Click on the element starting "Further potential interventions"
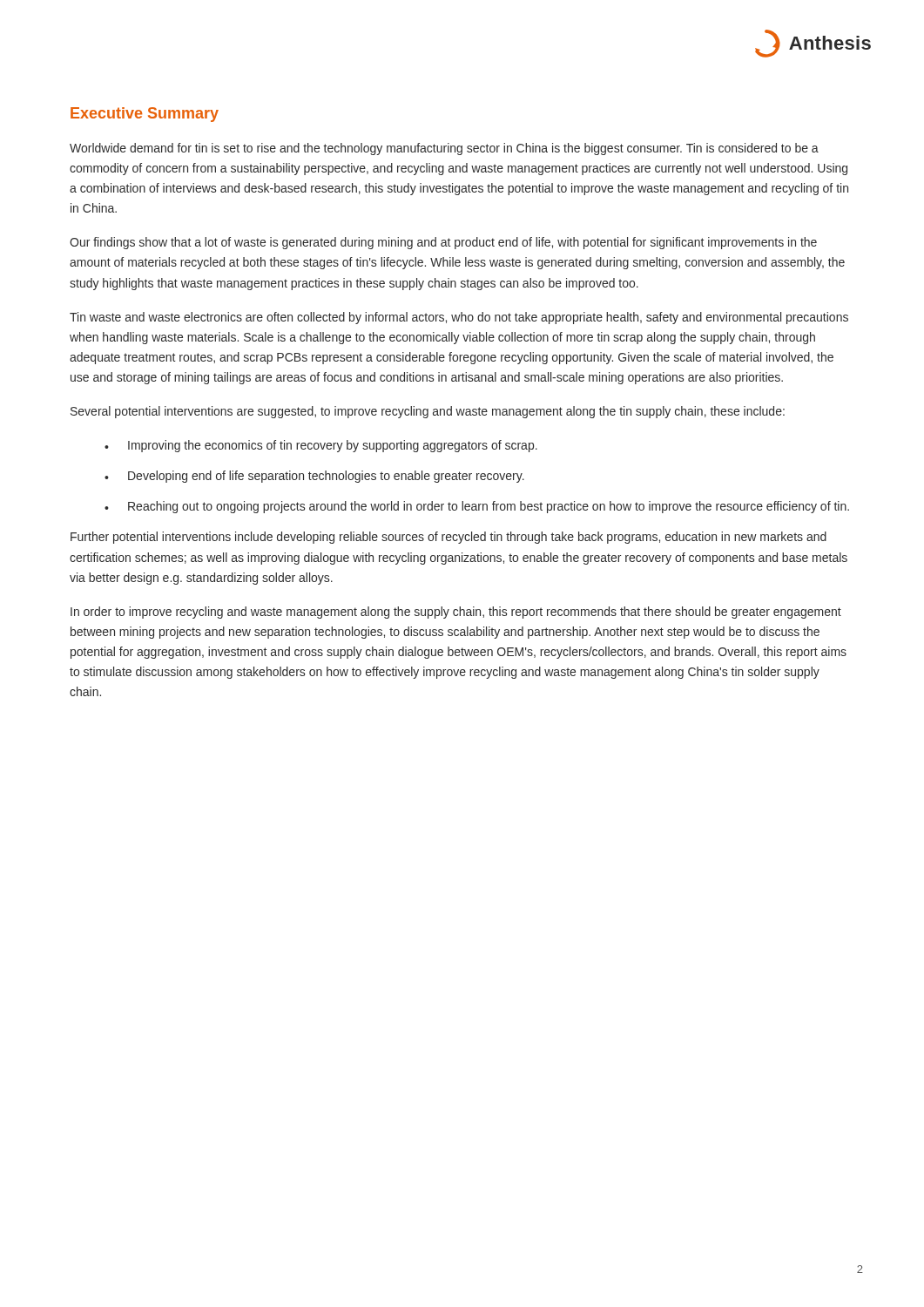 point(459,557)
